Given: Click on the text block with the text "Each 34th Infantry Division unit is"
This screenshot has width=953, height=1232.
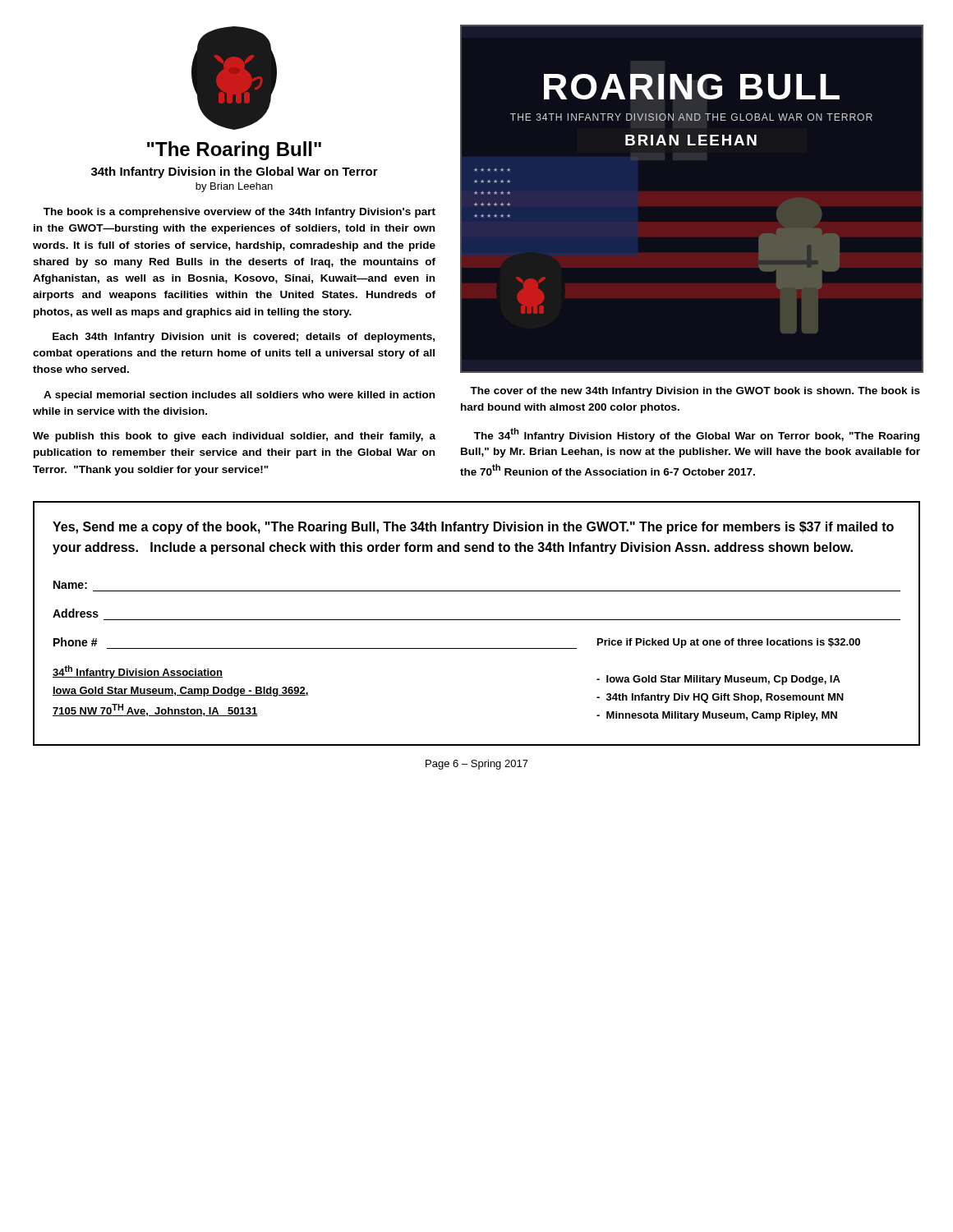Looking at the screenshot, I should click(x=234, y=353).
